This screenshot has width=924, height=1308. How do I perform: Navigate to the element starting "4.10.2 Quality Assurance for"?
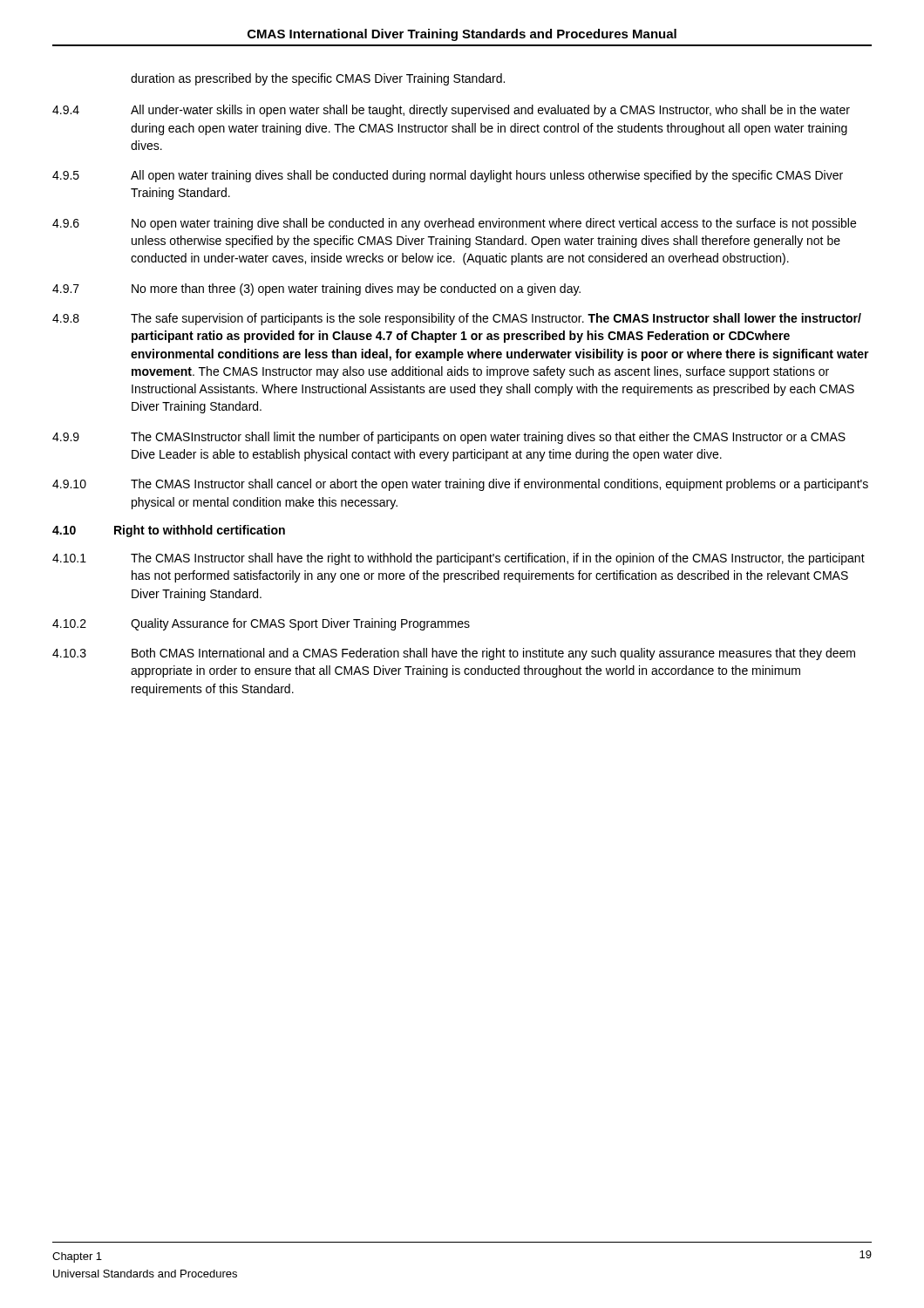point(462,623)
